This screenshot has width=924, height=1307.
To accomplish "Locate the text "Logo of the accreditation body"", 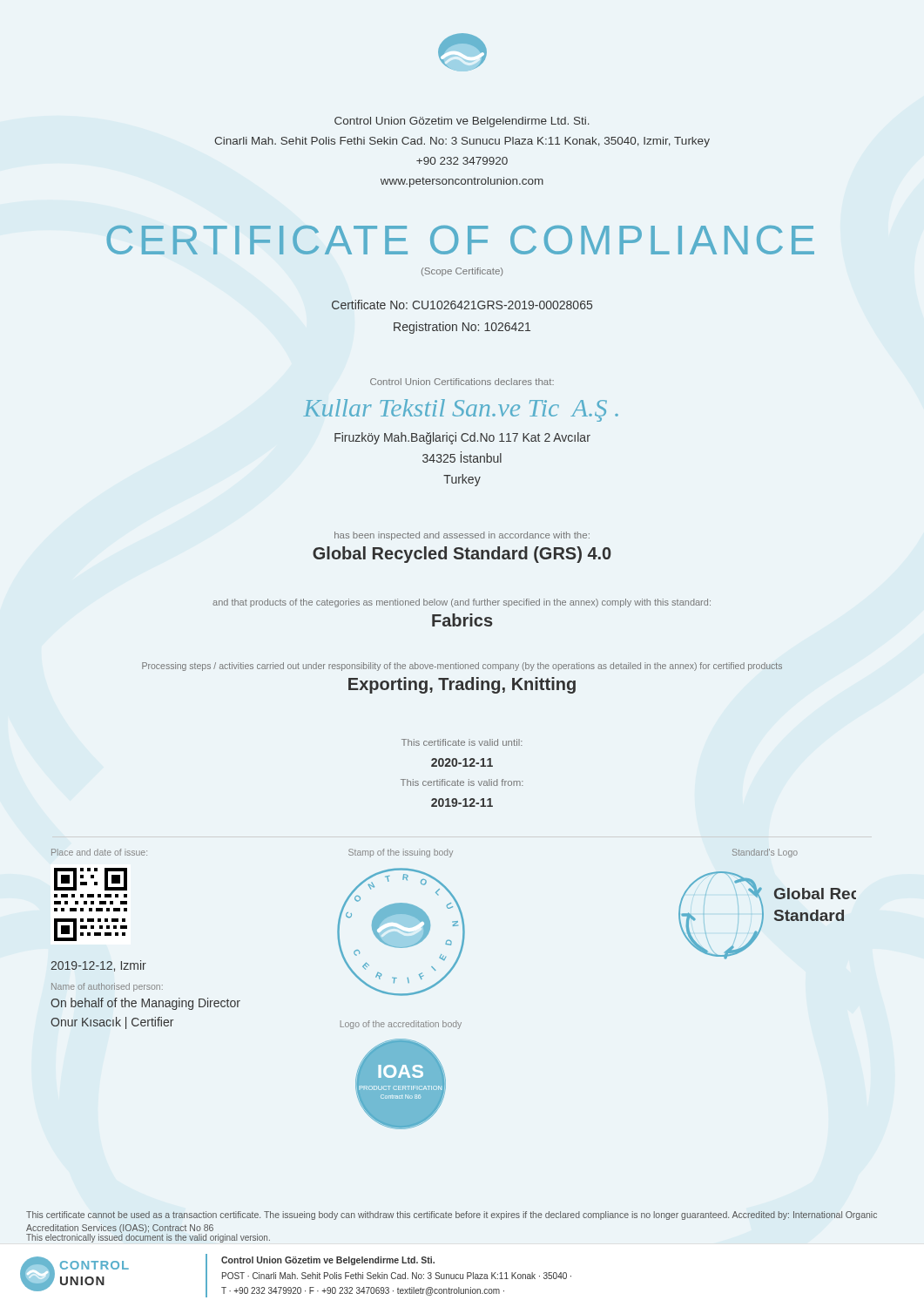I will pos(401,1024).
